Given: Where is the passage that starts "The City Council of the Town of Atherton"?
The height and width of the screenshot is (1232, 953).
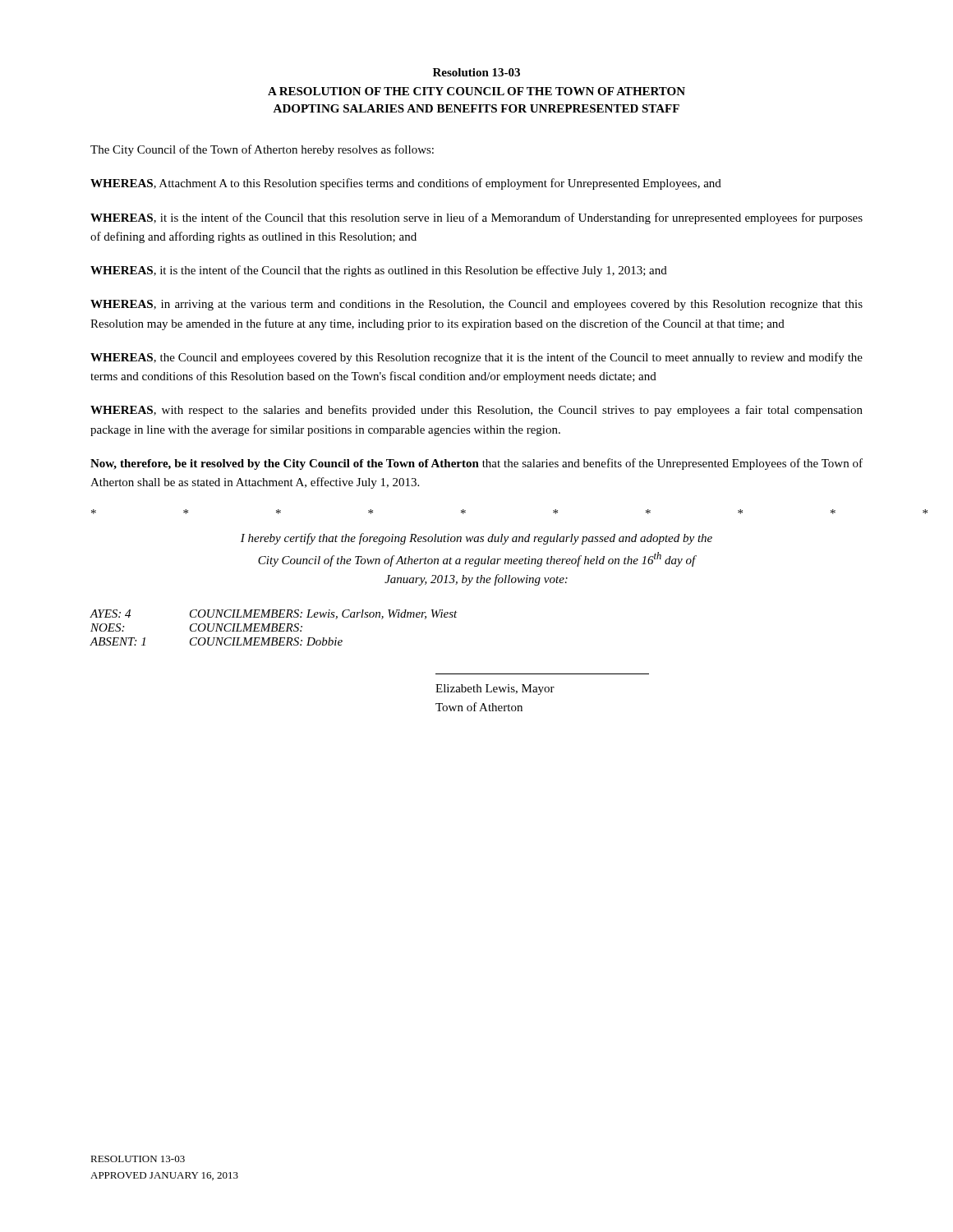Looking at the screenshot, I should (263, 150).
